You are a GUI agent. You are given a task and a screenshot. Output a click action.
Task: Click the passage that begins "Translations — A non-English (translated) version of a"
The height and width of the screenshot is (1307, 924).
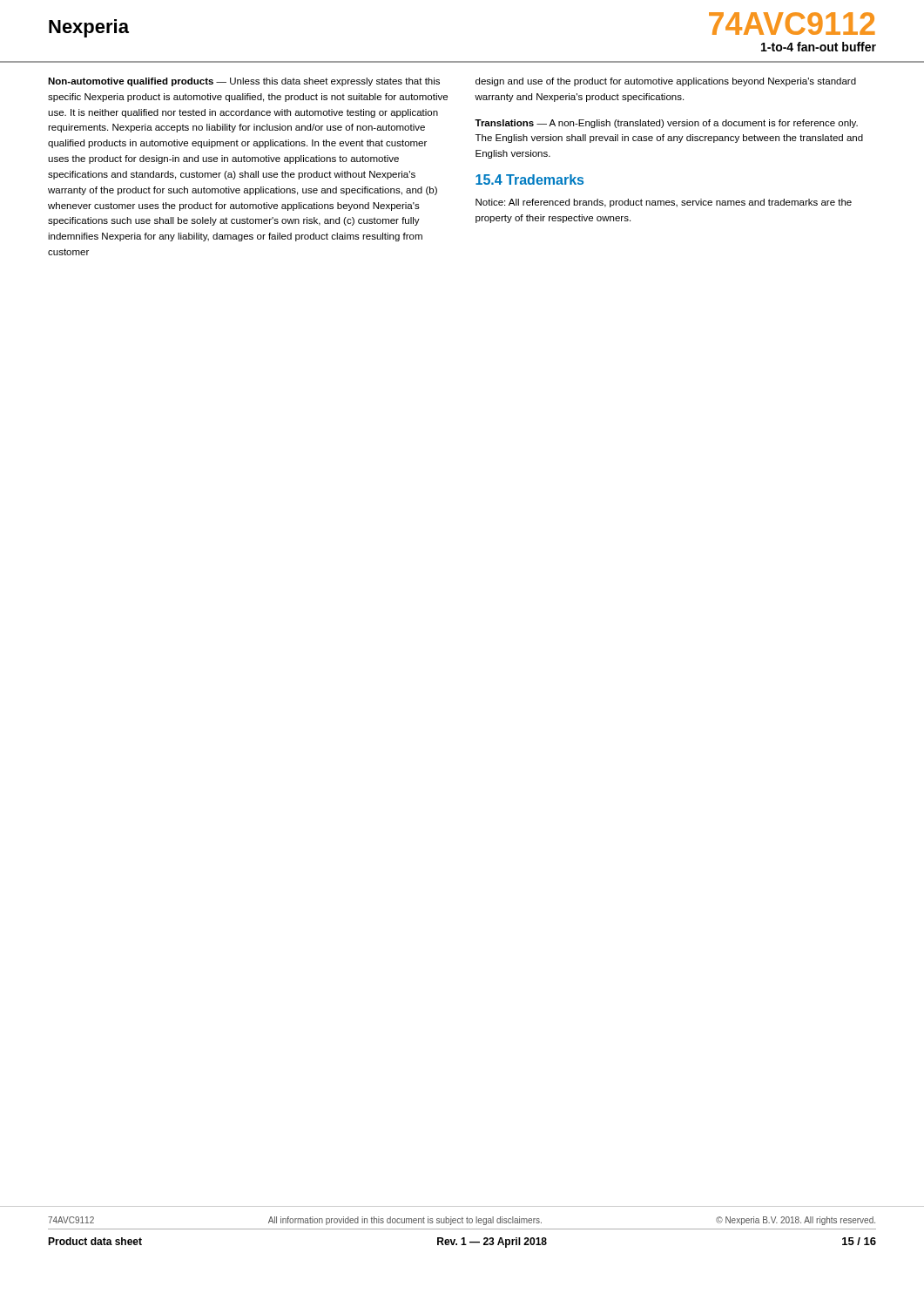click(x=669, y=138)
